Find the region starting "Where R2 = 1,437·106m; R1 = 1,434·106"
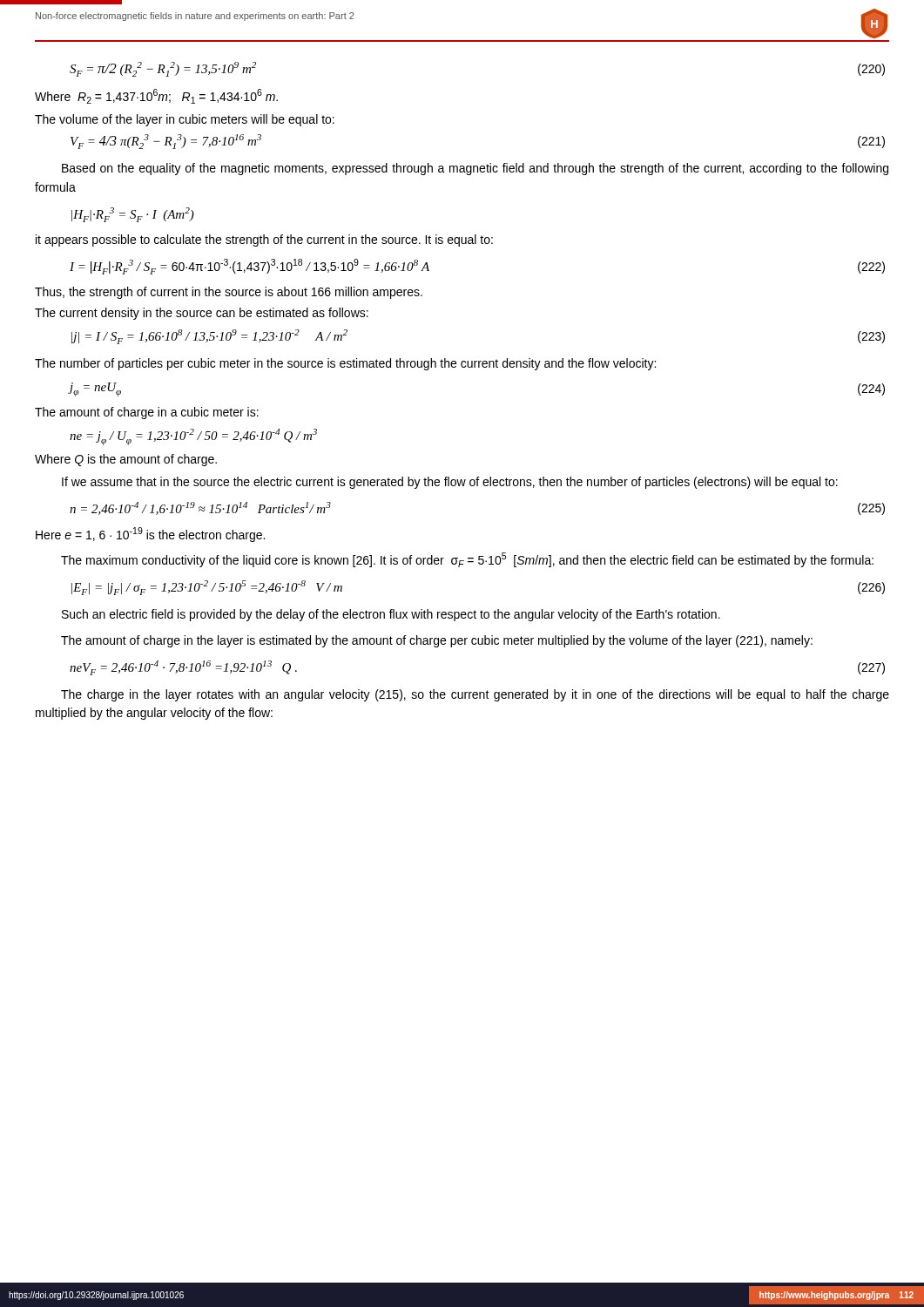Viewport: 924px width, 1307px height. (x=157, y=97)
